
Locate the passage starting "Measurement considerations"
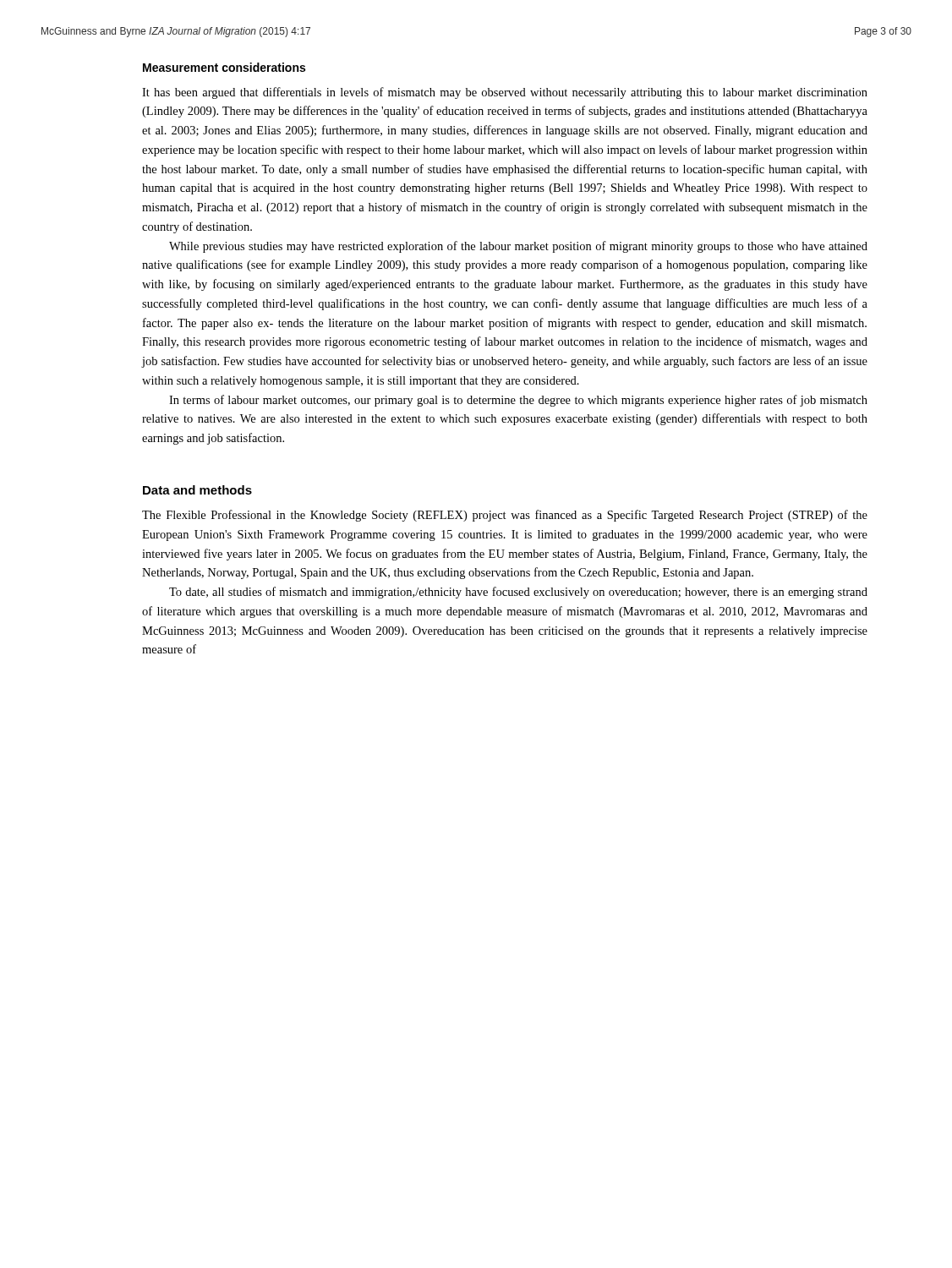point(224,68)
